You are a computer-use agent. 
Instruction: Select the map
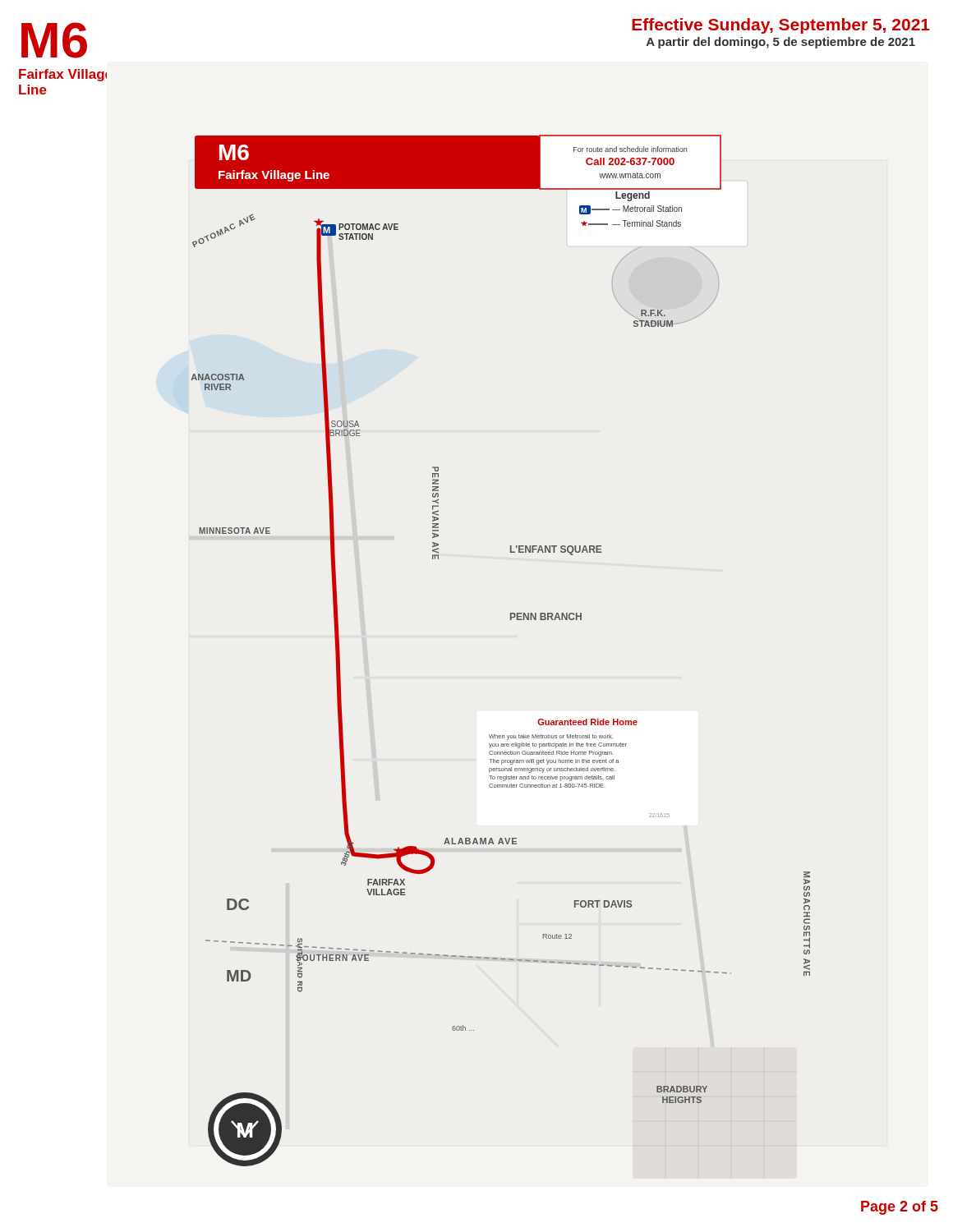point(518,624)
